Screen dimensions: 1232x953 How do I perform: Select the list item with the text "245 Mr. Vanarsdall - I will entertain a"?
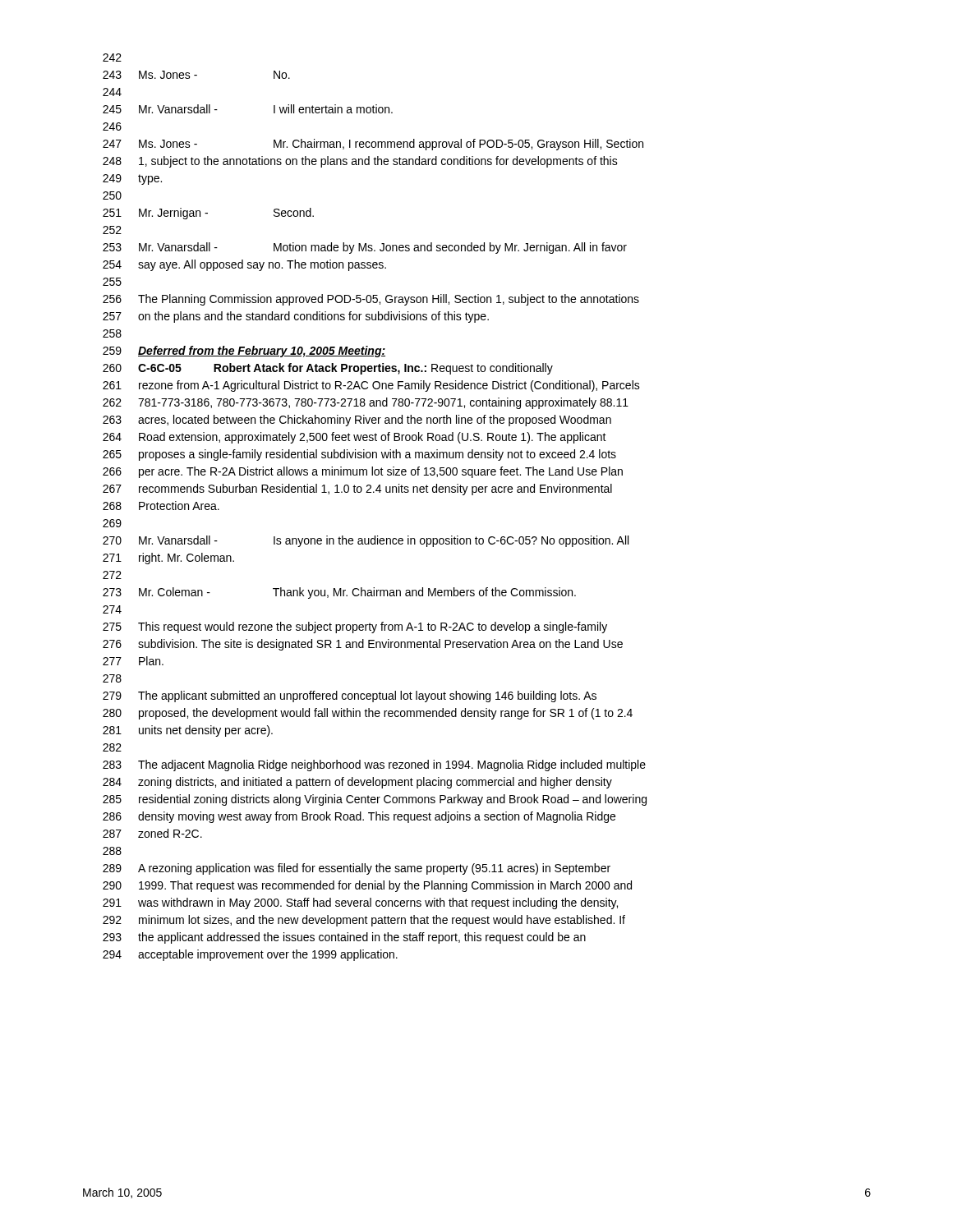(112, 108)
